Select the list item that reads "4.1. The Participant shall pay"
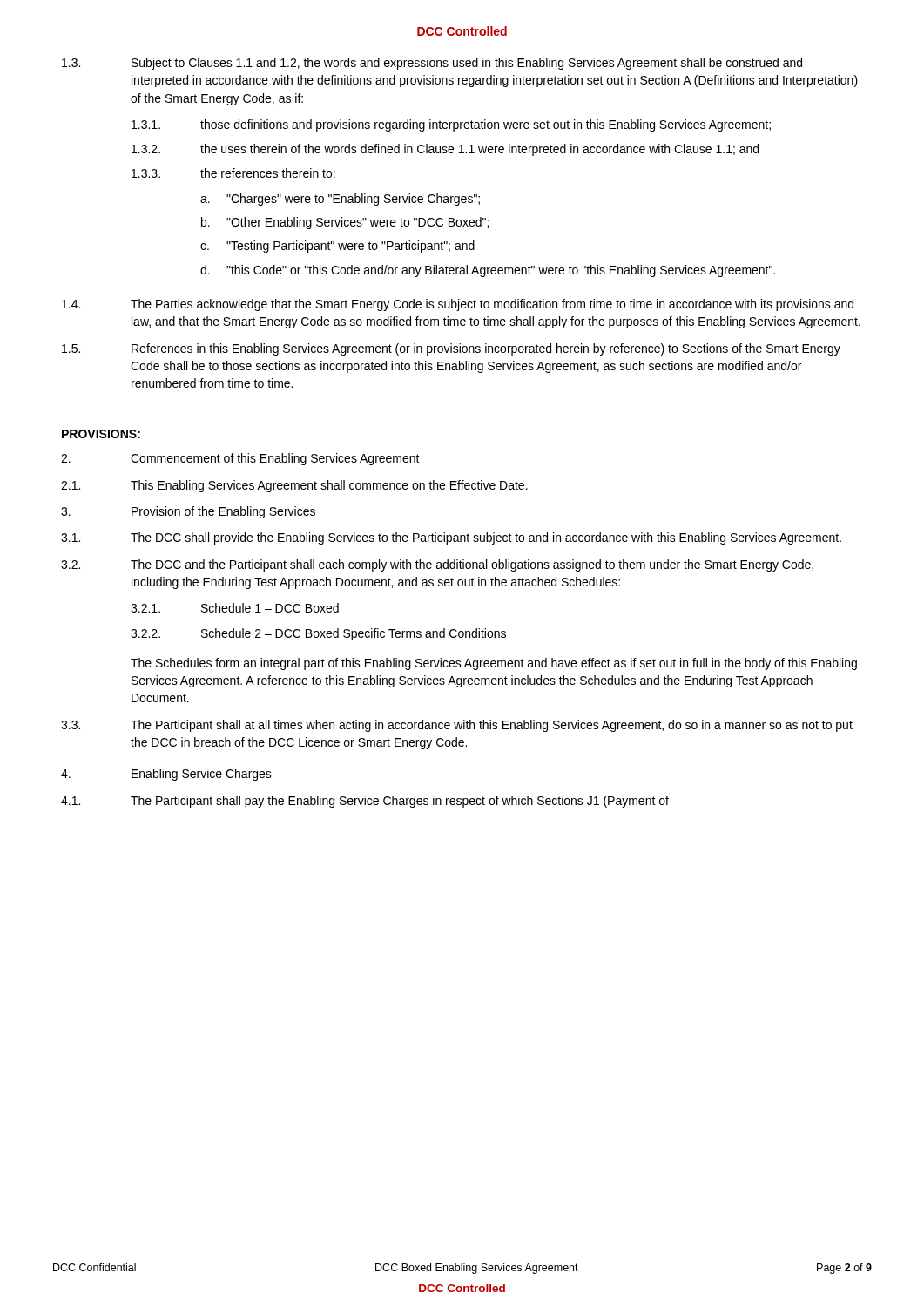 pyautogui.click(x=462, y=801)
